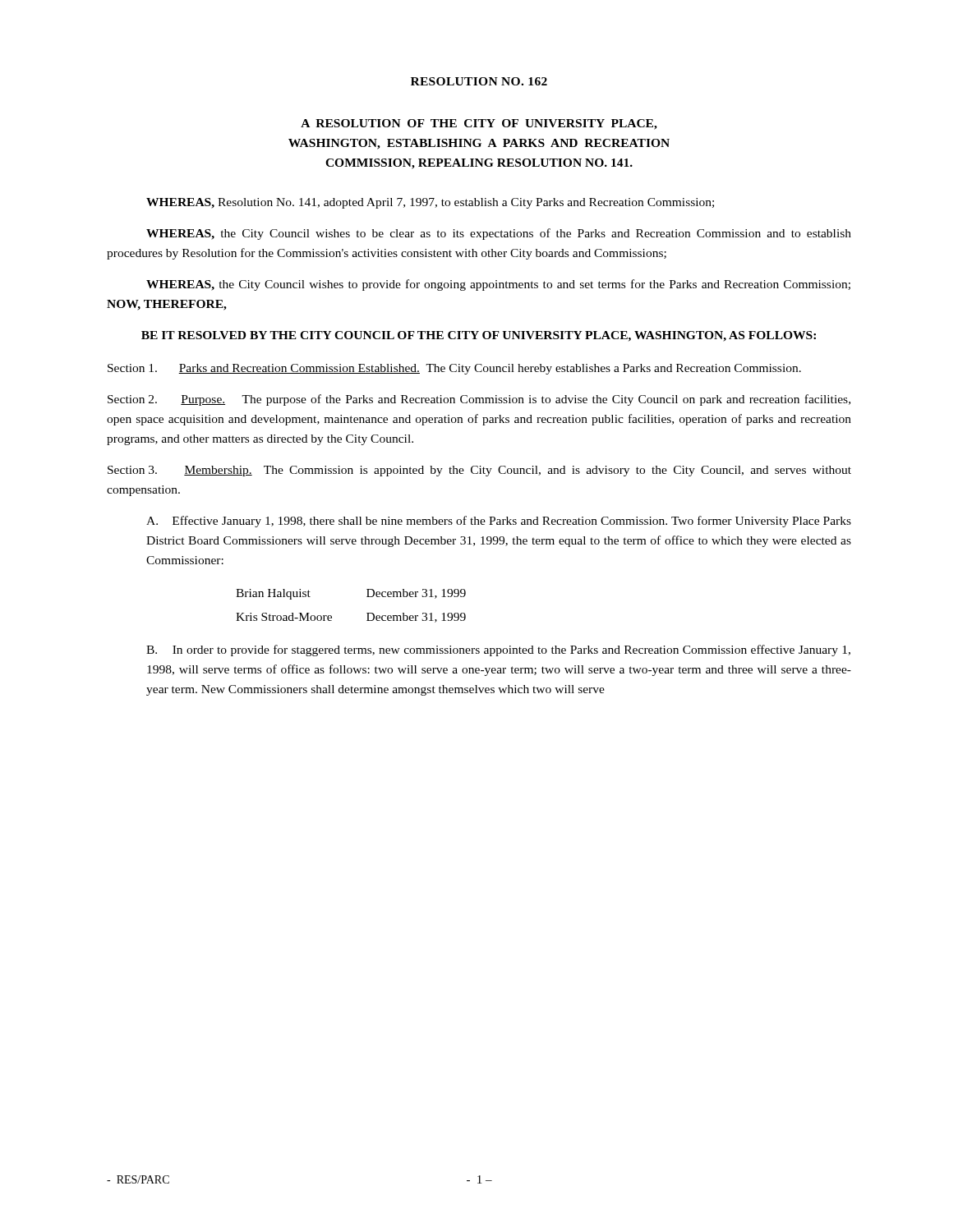Click on the section header containing "BE IT RESOLVED BY THE"
The image size is (958, 1232).
coord(479,335)
